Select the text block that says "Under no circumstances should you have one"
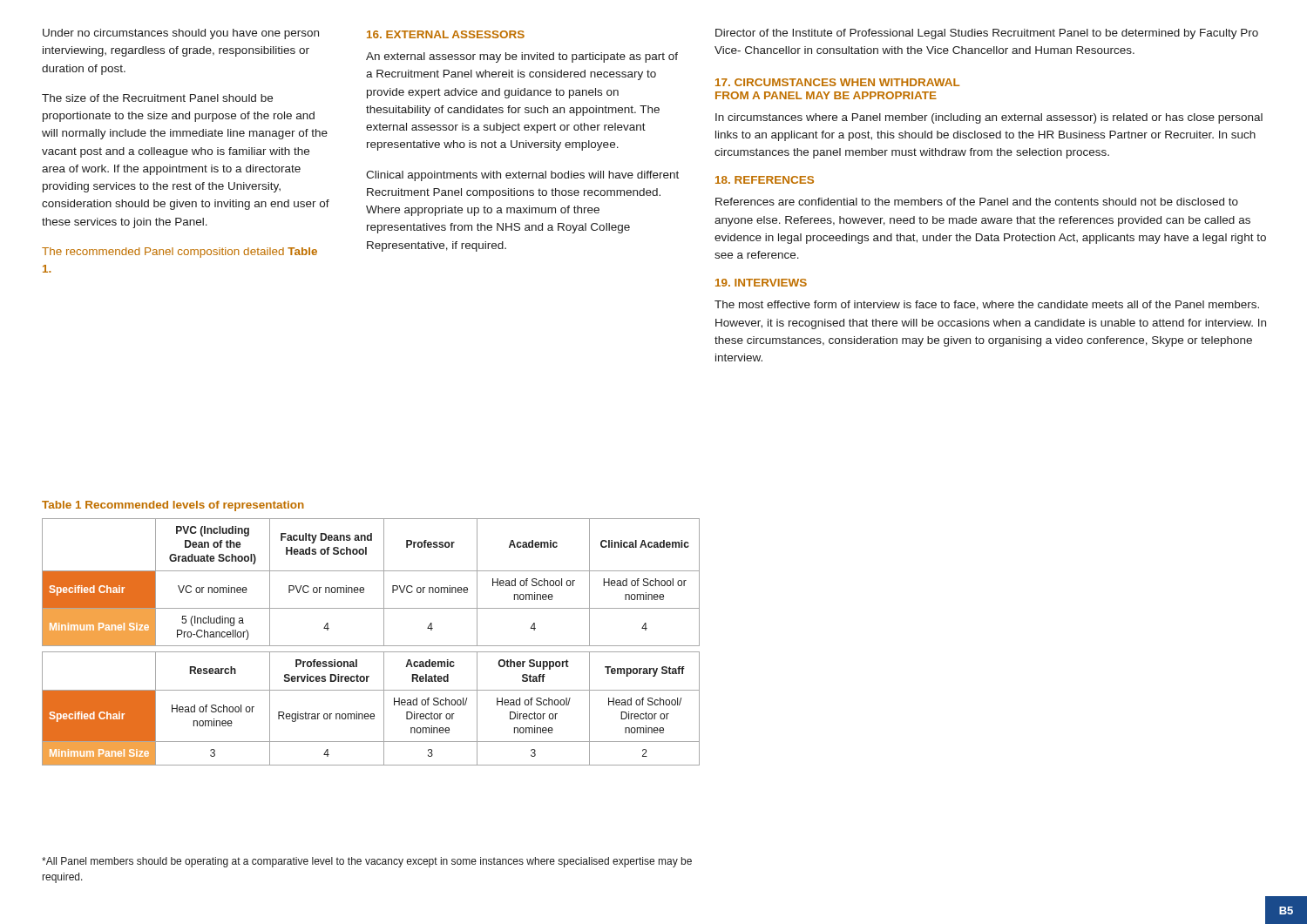Viewport: 1307px width, 924px height. point(181,50)
